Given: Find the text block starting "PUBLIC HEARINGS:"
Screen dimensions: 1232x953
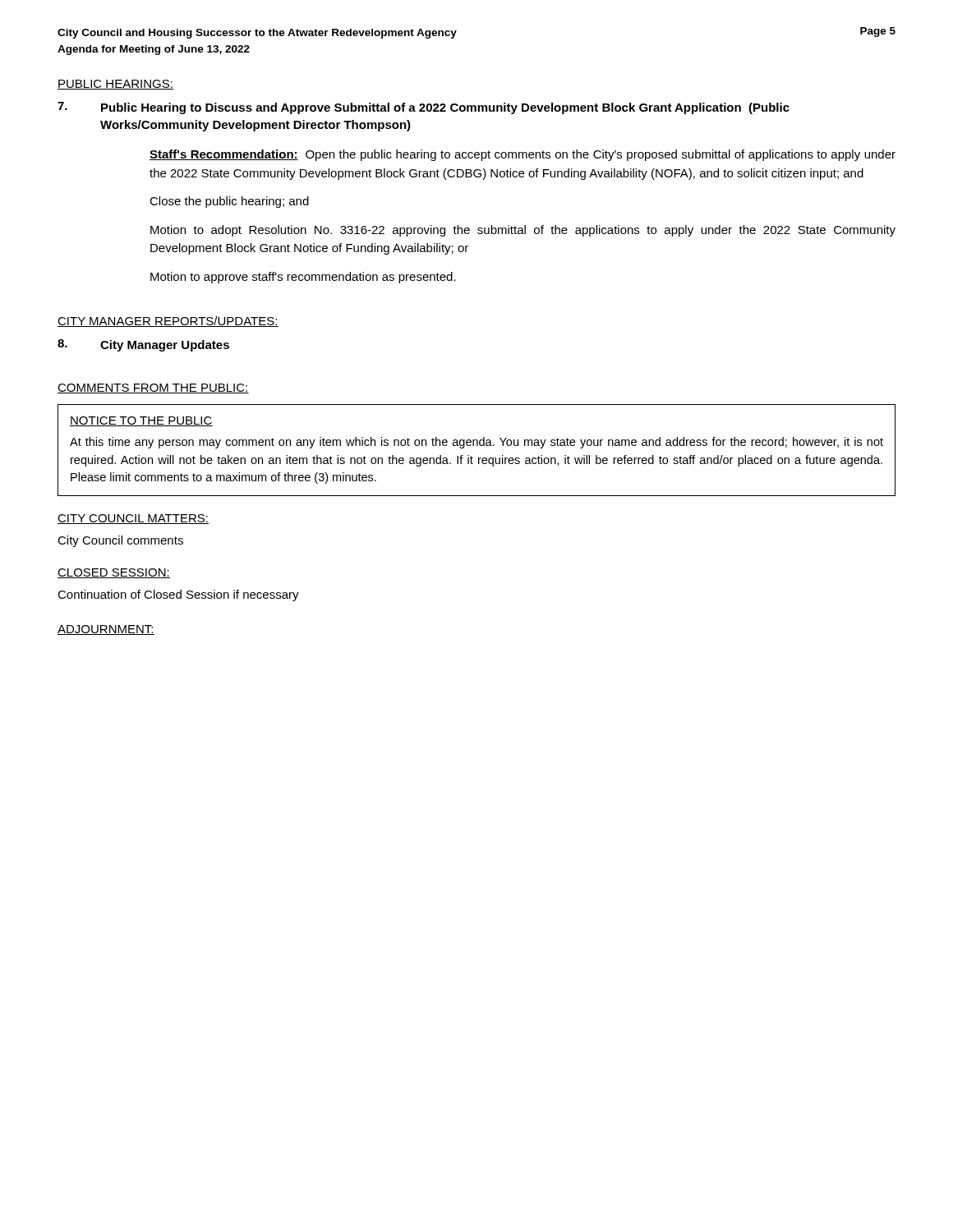Looking at the screenshot, I should coord(115,83).
